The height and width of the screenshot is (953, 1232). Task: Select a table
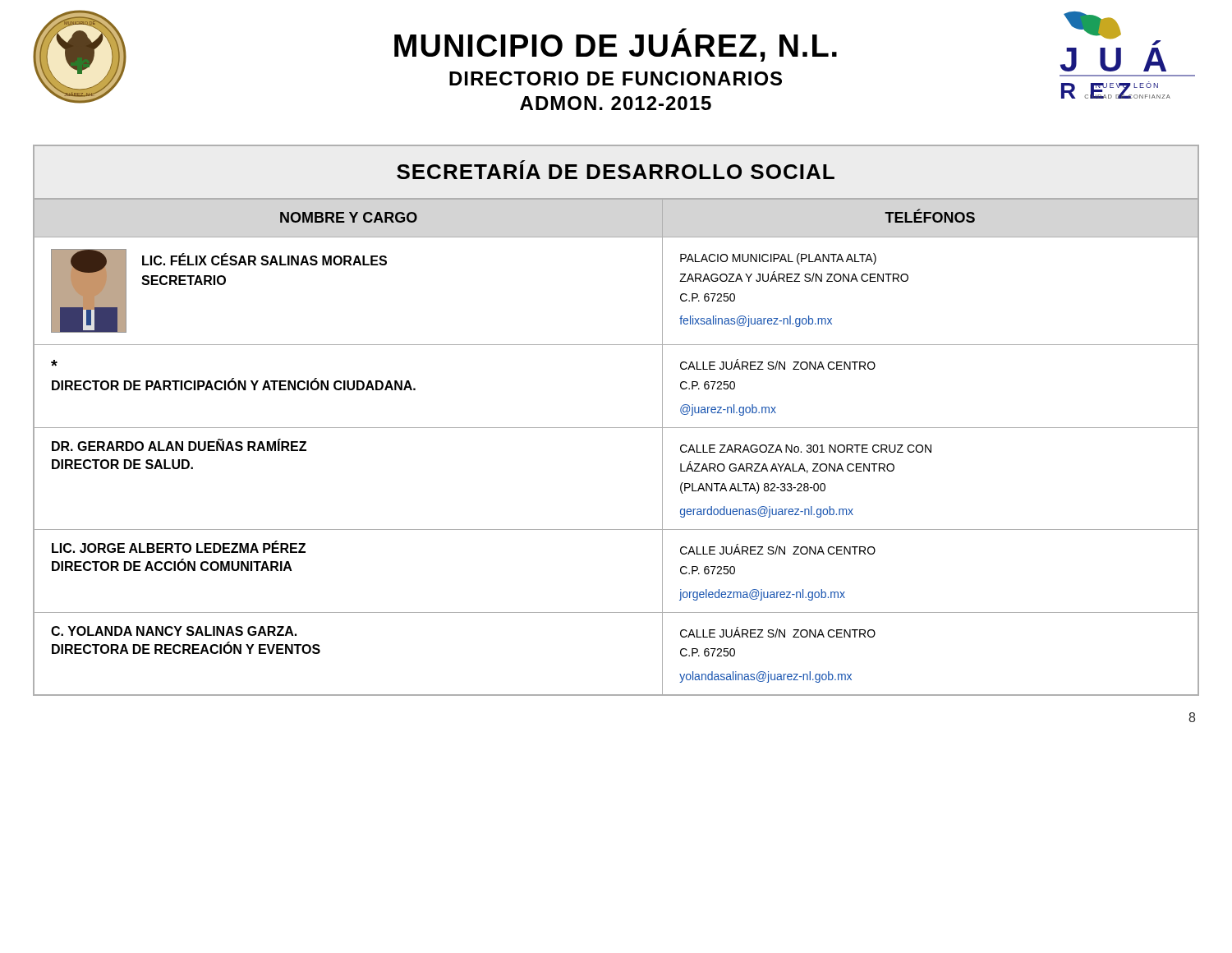[x=616, y=416]
